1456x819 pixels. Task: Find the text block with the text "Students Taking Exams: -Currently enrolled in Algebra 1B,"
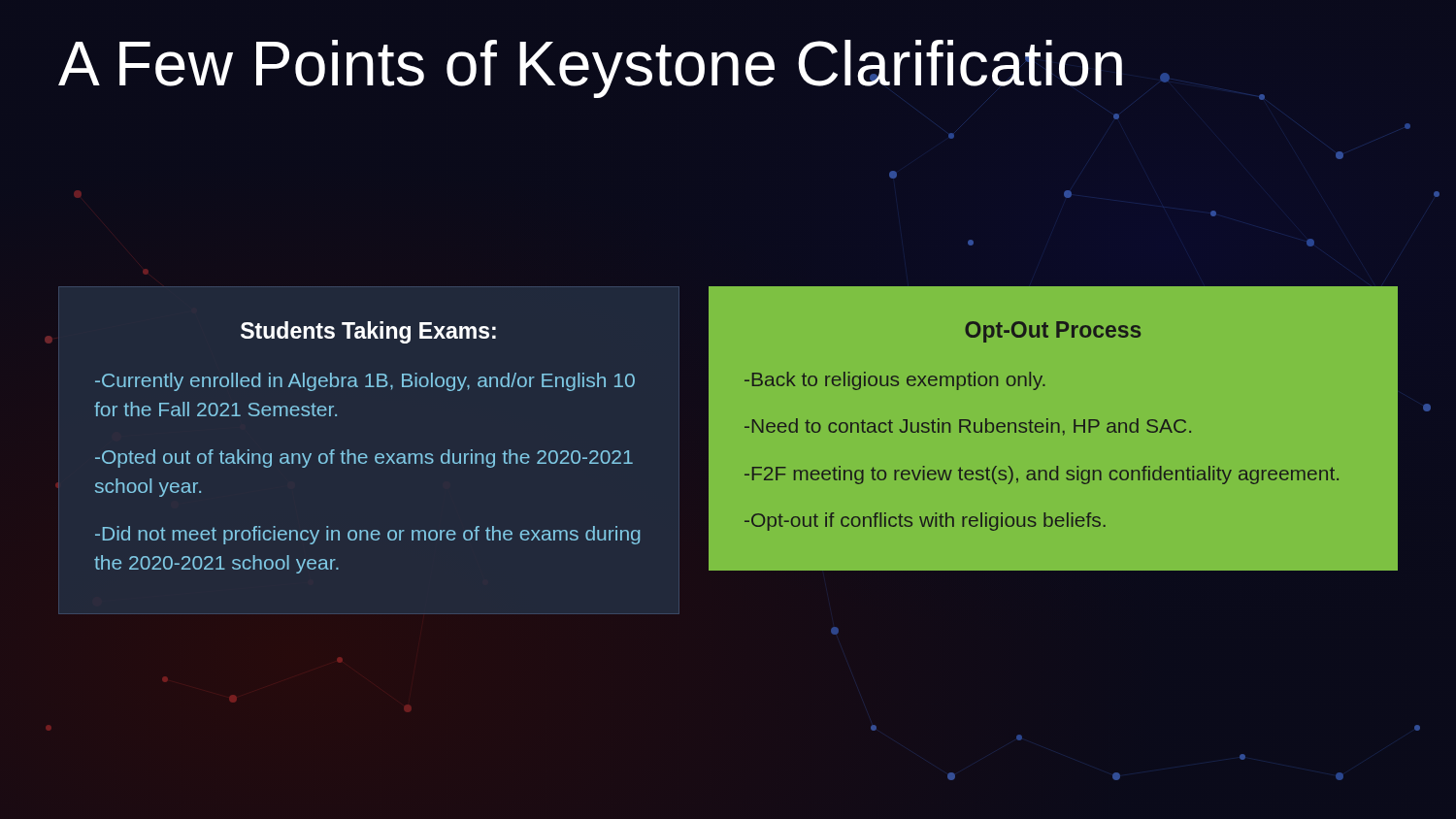pyautogui.click(x=369, y=448)
